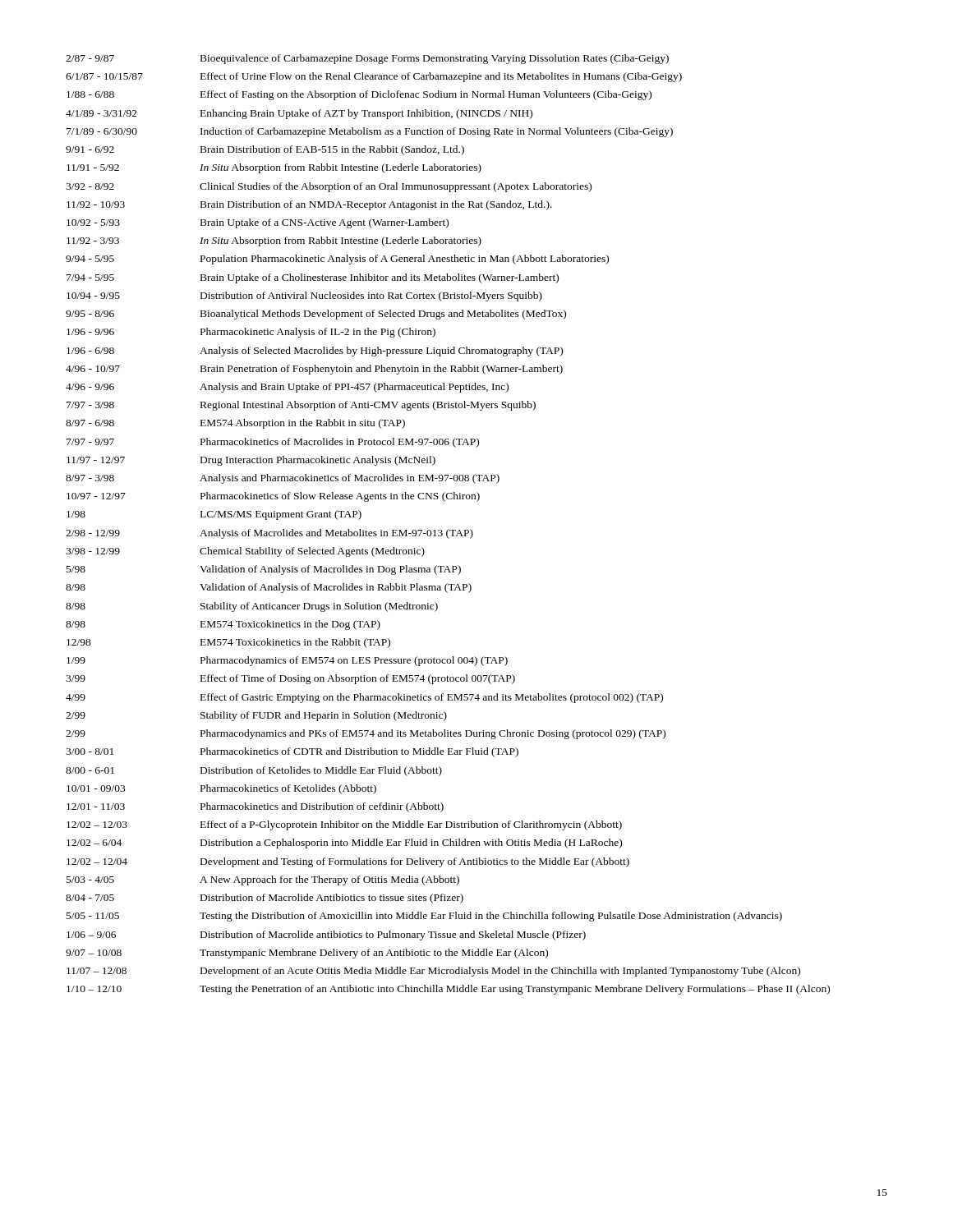Find the element starting "4/96 - 10/97 Brain"
Viewport: 953px width, 1232px height.
476,369
